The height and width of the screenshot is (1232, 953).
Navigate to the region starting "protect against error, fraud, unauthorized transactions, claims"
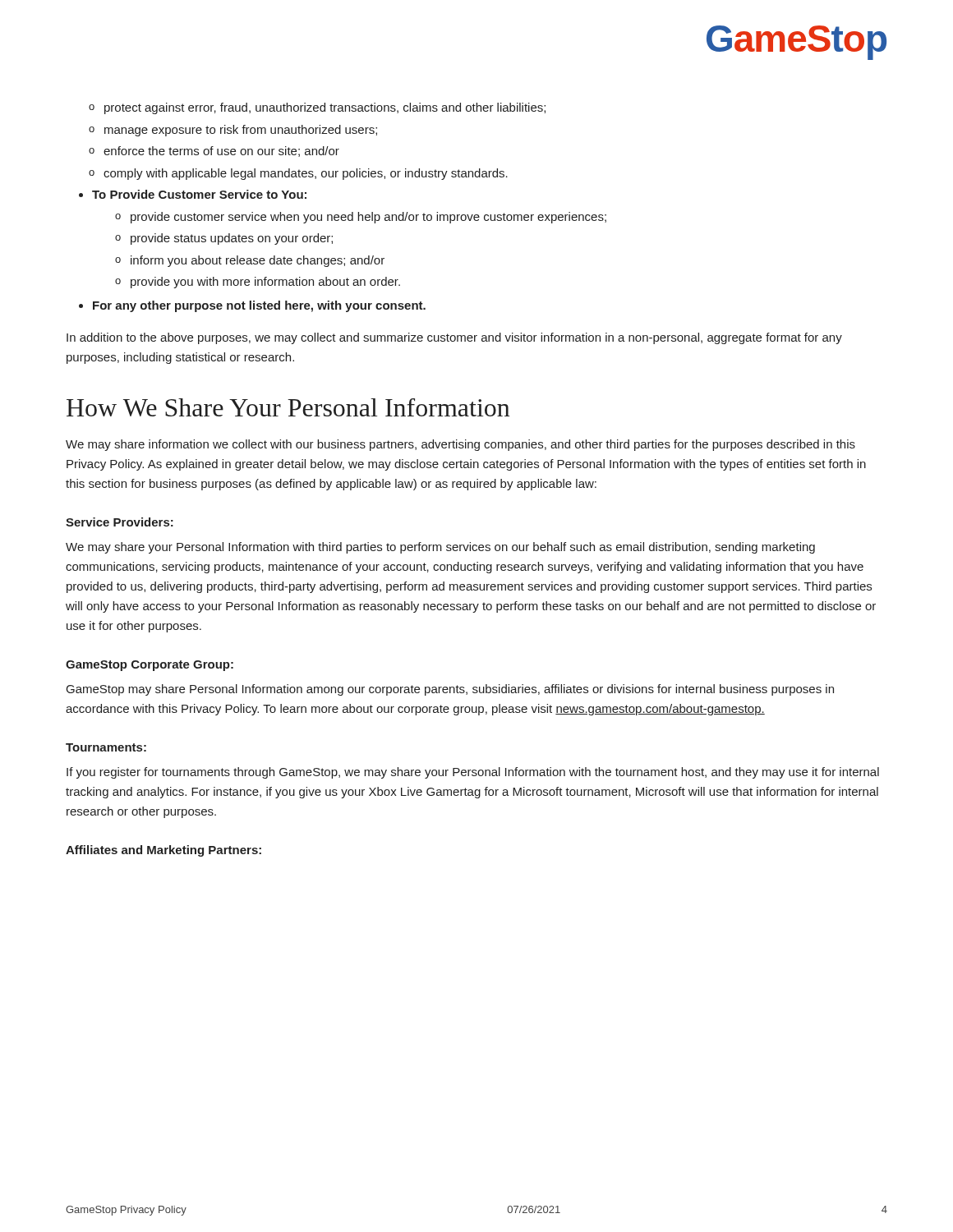click(x=317, y=108)
